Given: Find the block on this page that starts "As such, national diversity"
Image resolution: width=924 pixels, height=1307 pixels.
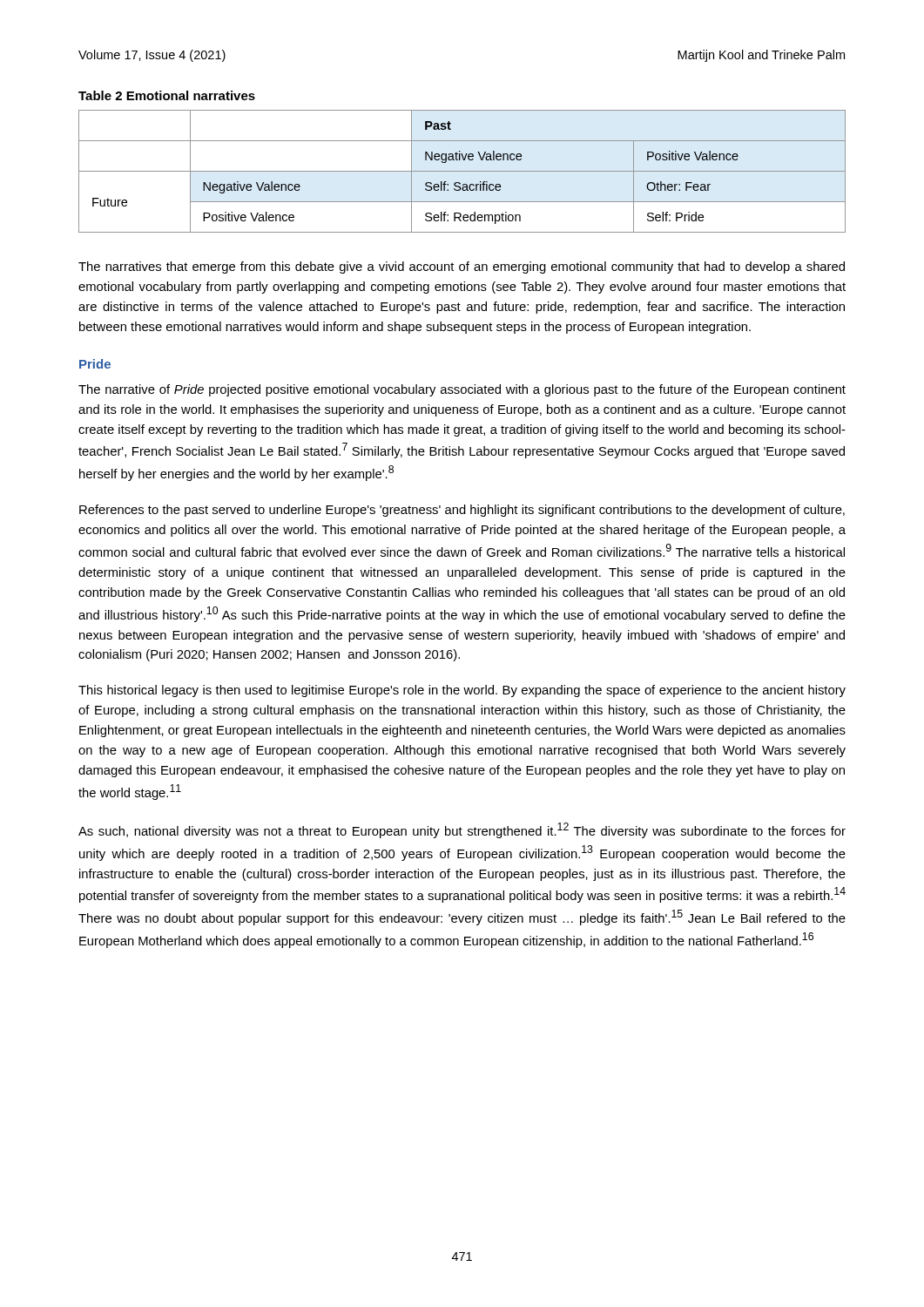Looking at the screenshot, I should 462,884.
